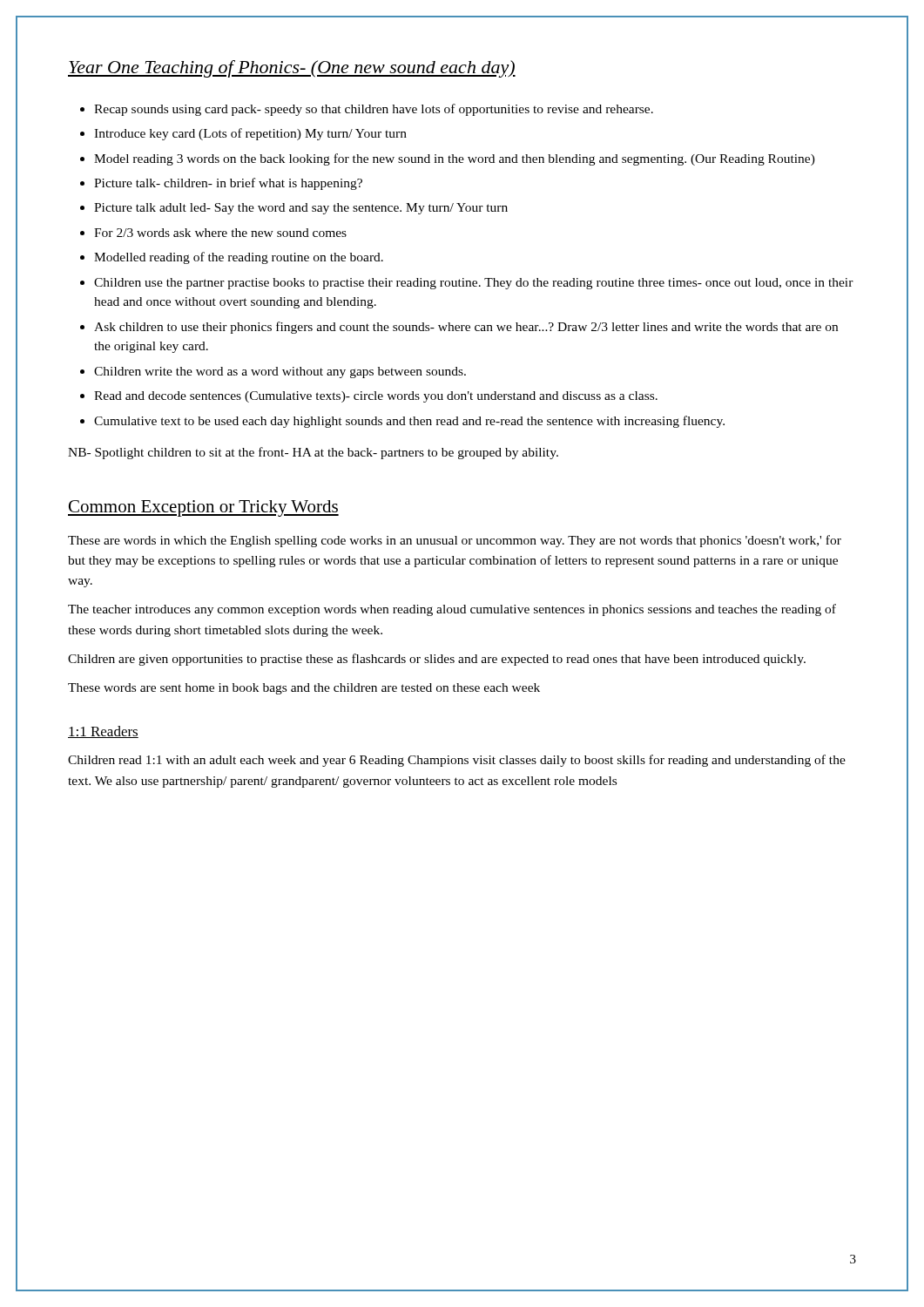Select the element starting "Model reading 3 words on the back"
The image size is (924, 1307).
455,158
